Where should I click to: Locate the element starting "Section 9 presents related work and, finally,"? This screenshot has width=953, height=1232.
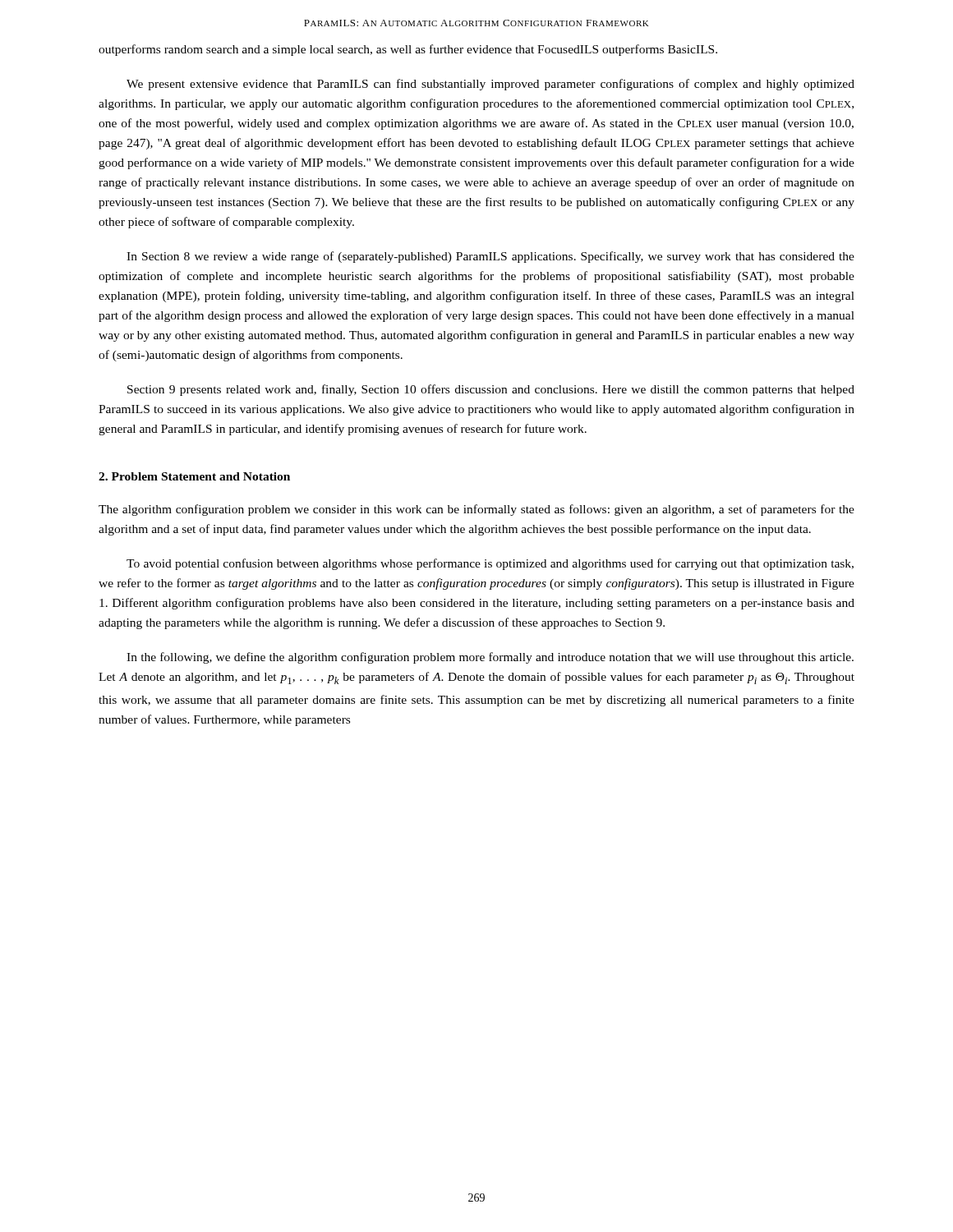tap(476, 409)
